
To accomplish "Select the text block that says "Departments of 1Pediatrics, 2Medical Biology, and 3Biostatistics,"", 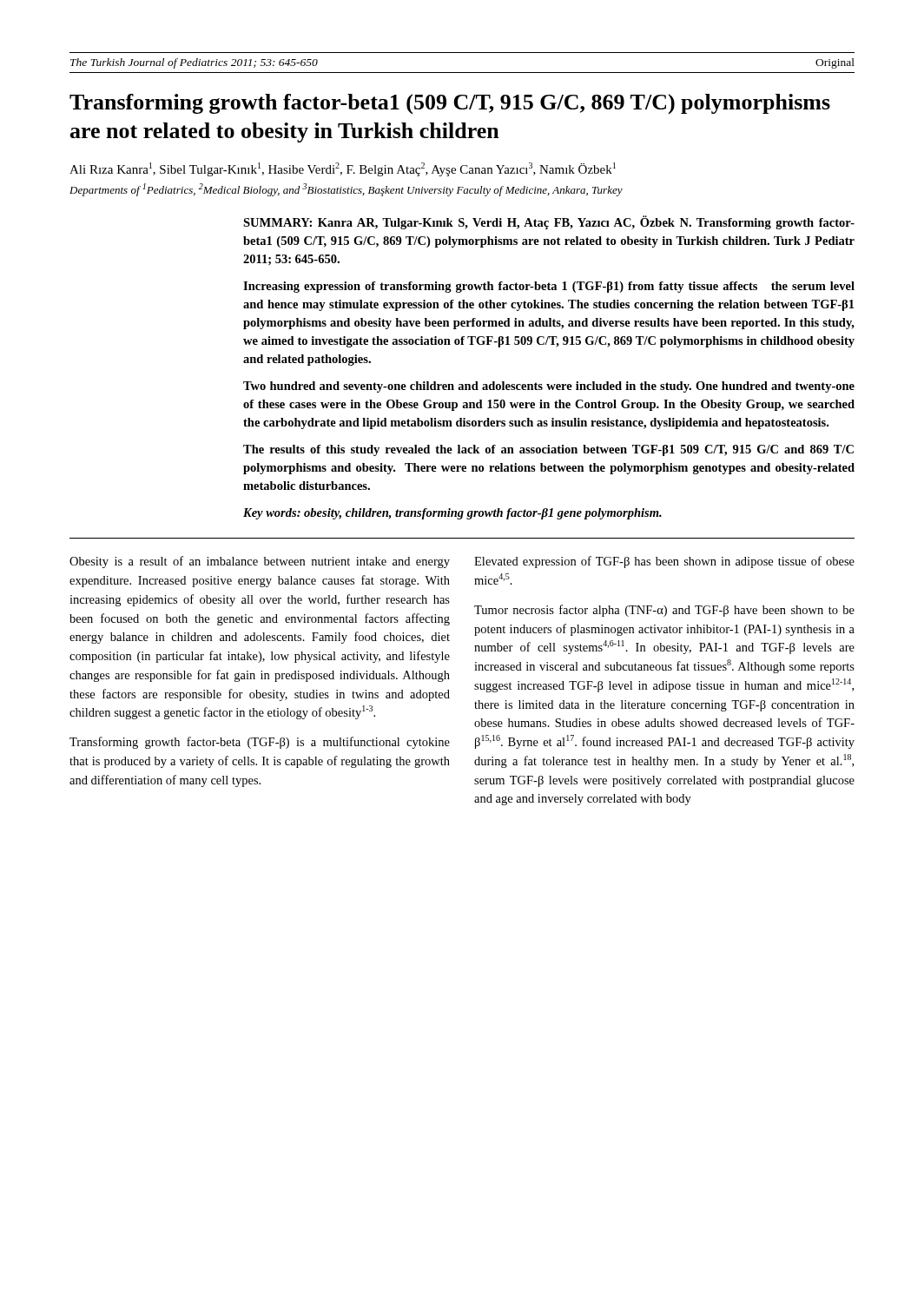I will tap(346, 189).
